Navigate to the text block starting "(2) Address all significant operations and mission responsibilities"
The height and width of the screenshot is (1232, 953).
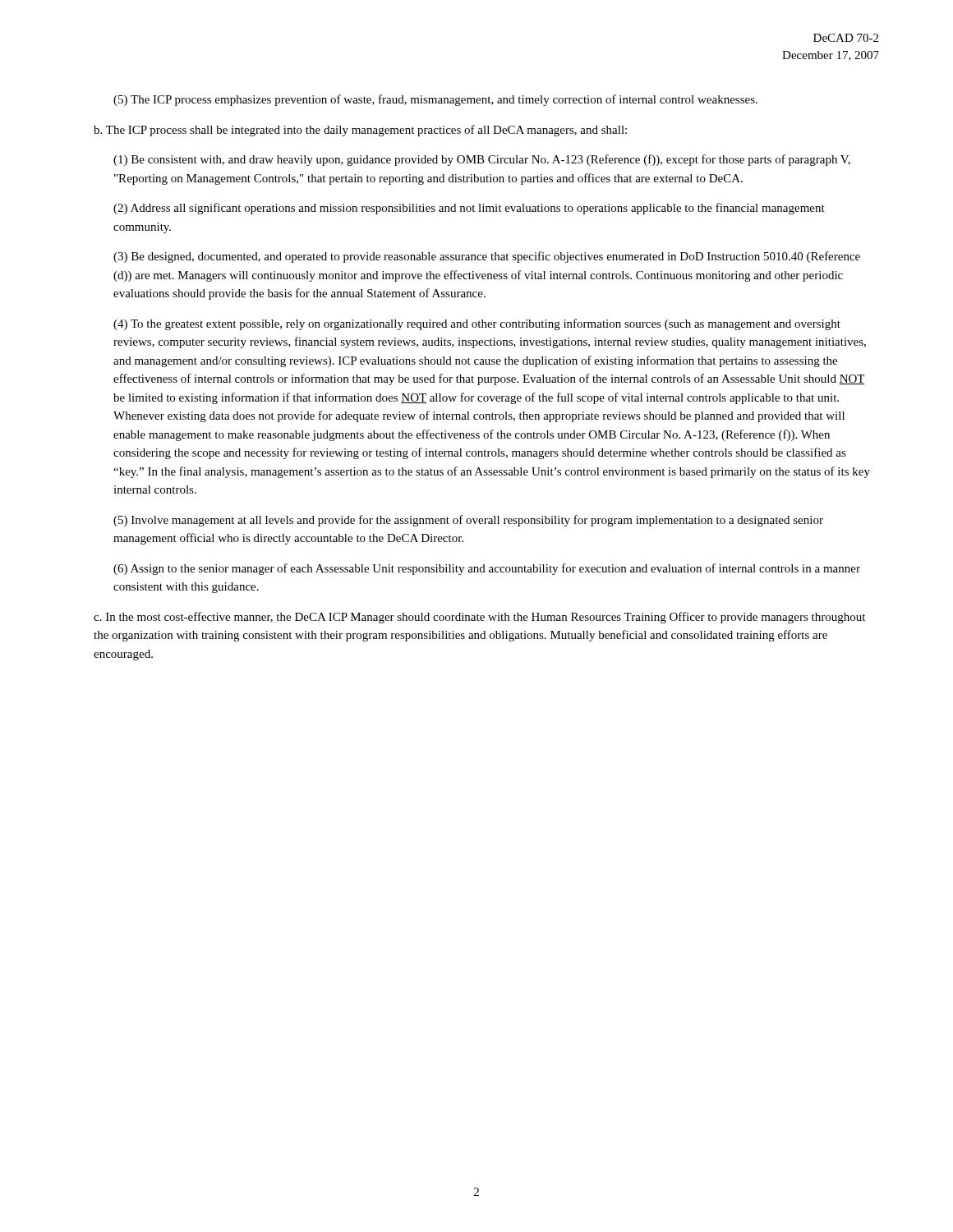tap(496, 217)
